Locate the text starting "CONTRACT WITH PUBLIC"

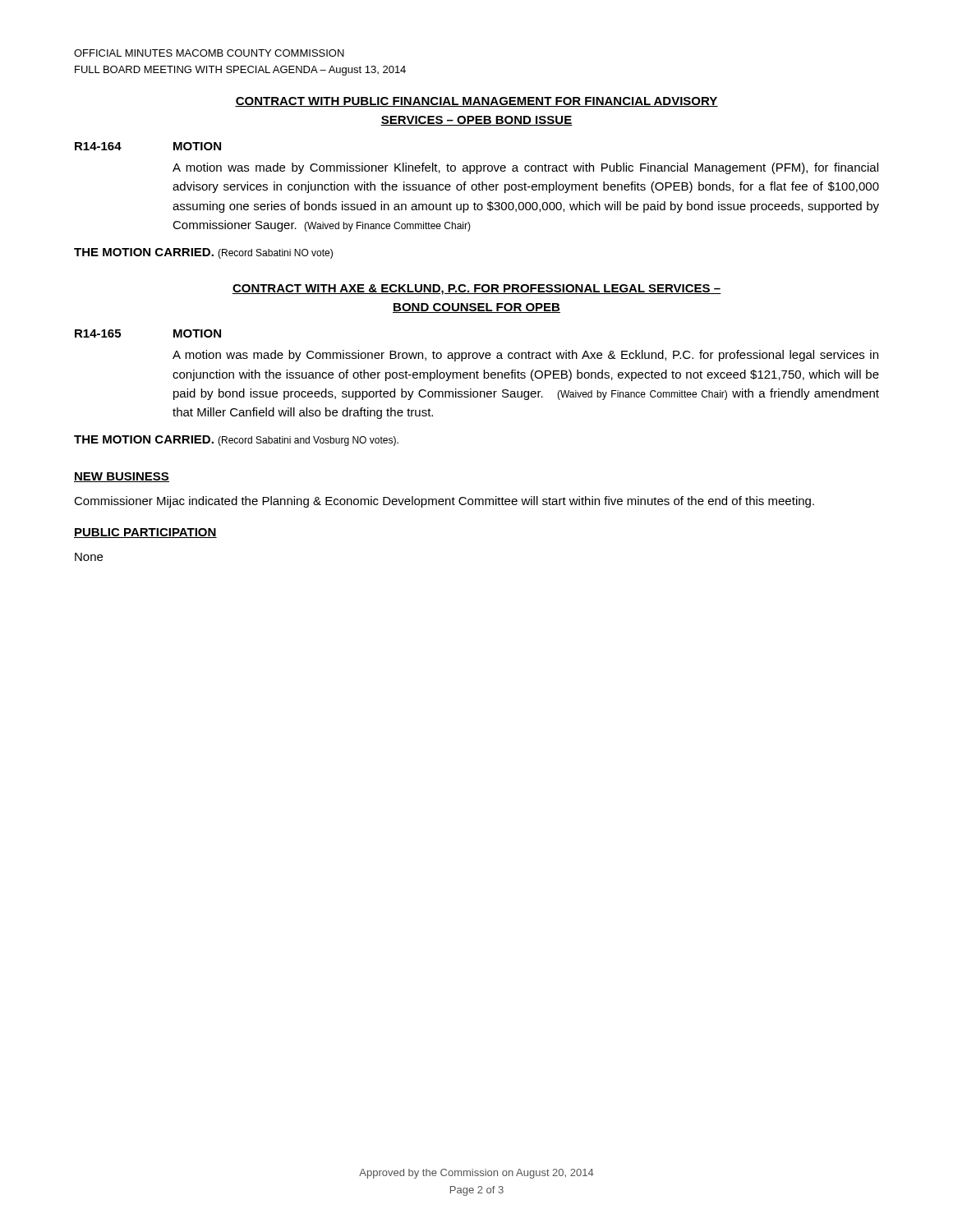[476, 110]
